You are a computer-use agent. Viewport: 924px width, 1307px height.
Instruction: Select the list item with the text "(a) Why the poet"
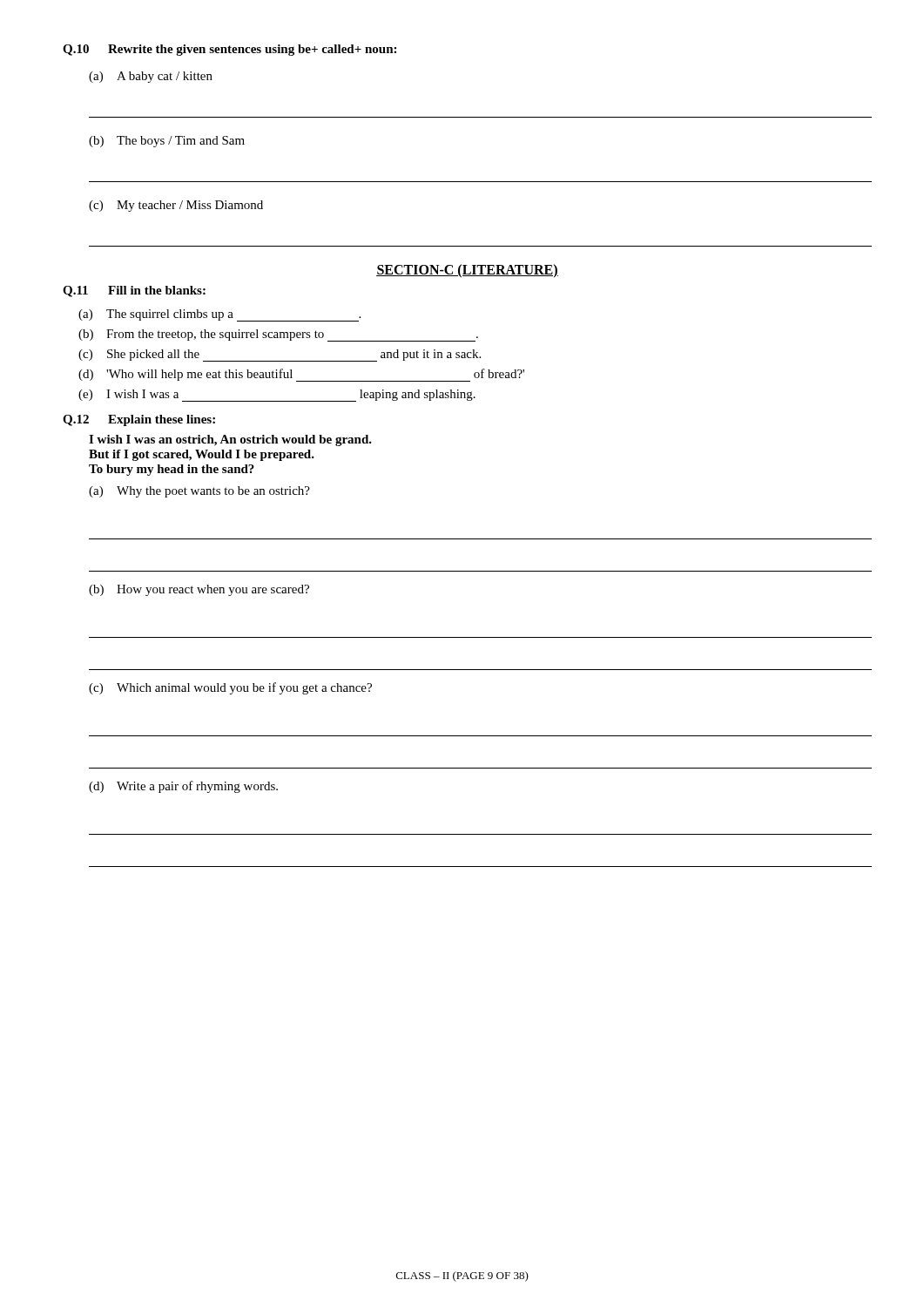click(199, 492)
